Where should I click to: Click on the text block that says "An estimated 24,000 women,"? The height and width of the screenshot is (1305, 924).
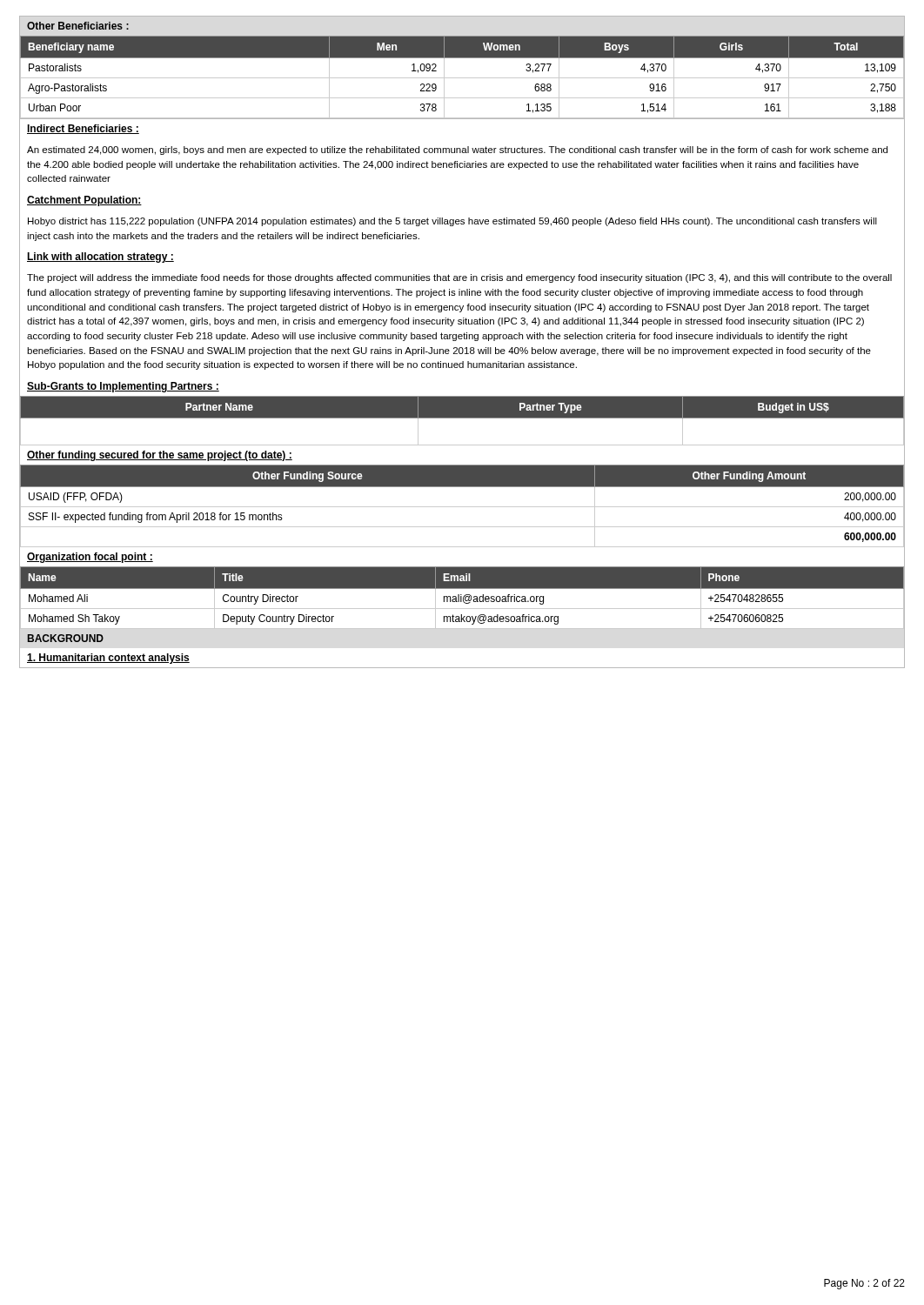click(458, 164)
